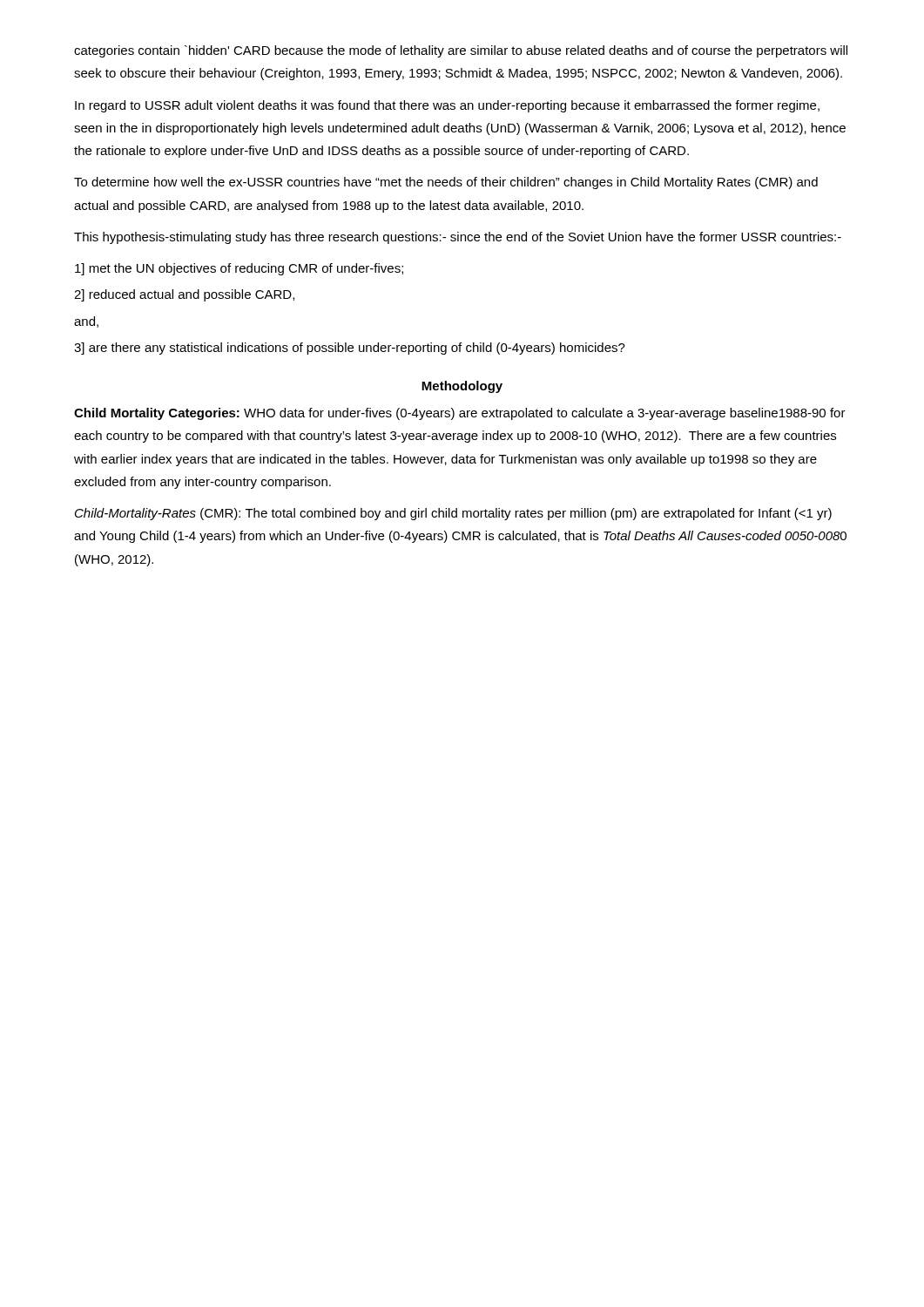Click on the region starting "1] met the UN"
The width and height of the screenshot is (924, 1307).
pyautogui.click(x=239, y=268)
